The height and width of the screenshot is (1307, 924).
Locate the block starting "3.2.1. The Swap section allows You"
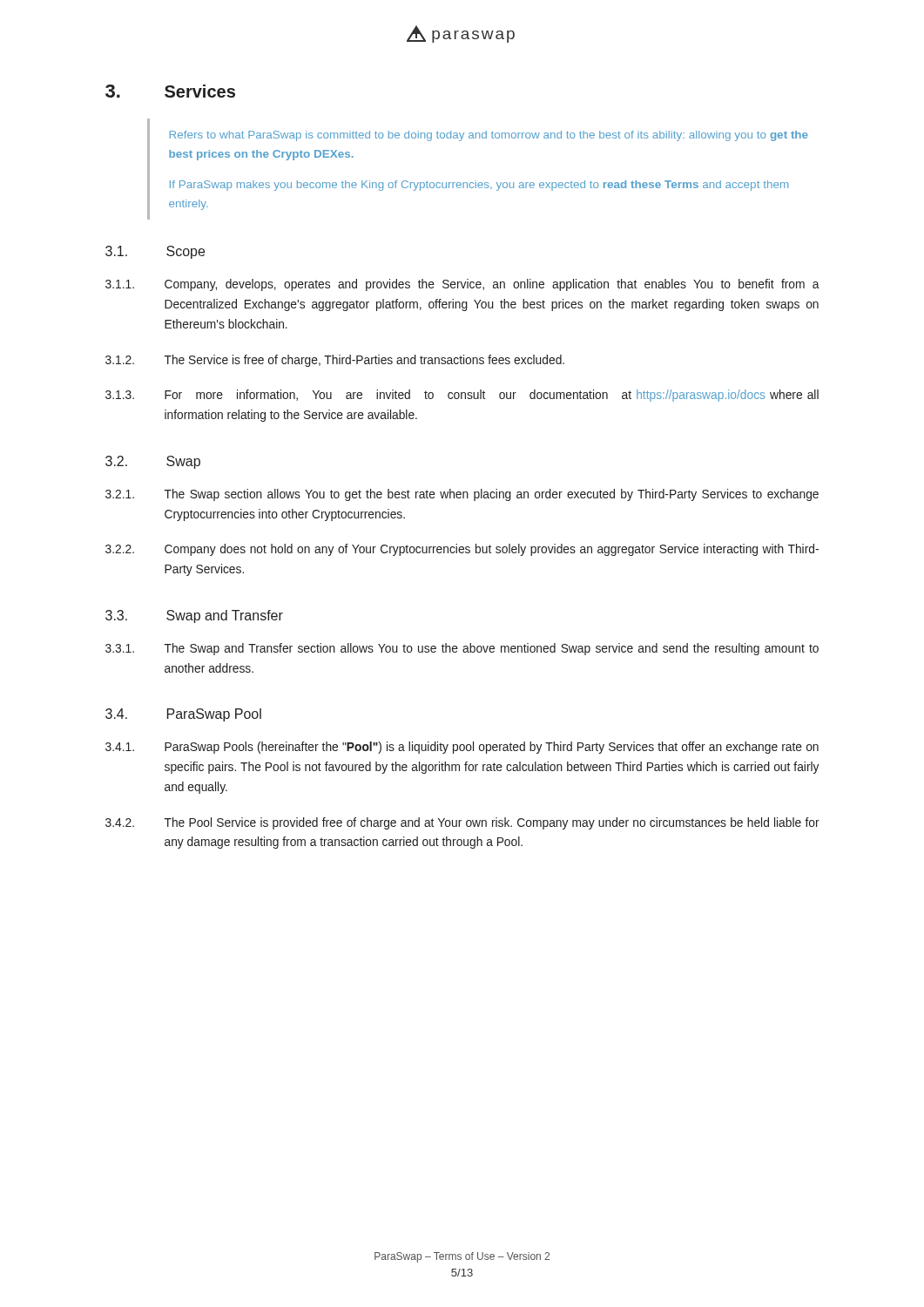pos(462,505)
